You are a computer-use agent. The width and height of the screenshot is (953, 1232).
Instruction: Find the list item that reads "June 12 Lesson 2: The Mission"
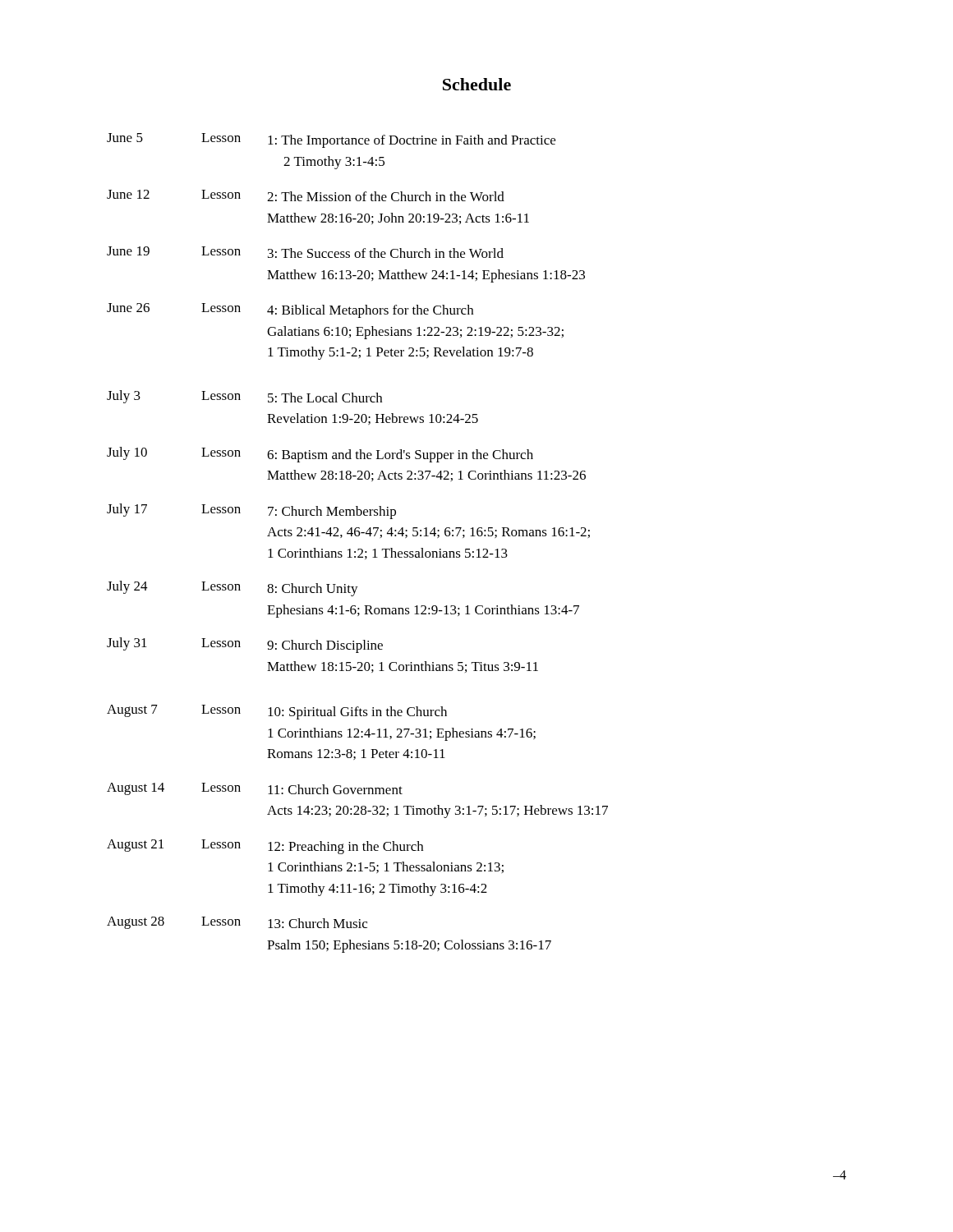click(x=476, y=207)
